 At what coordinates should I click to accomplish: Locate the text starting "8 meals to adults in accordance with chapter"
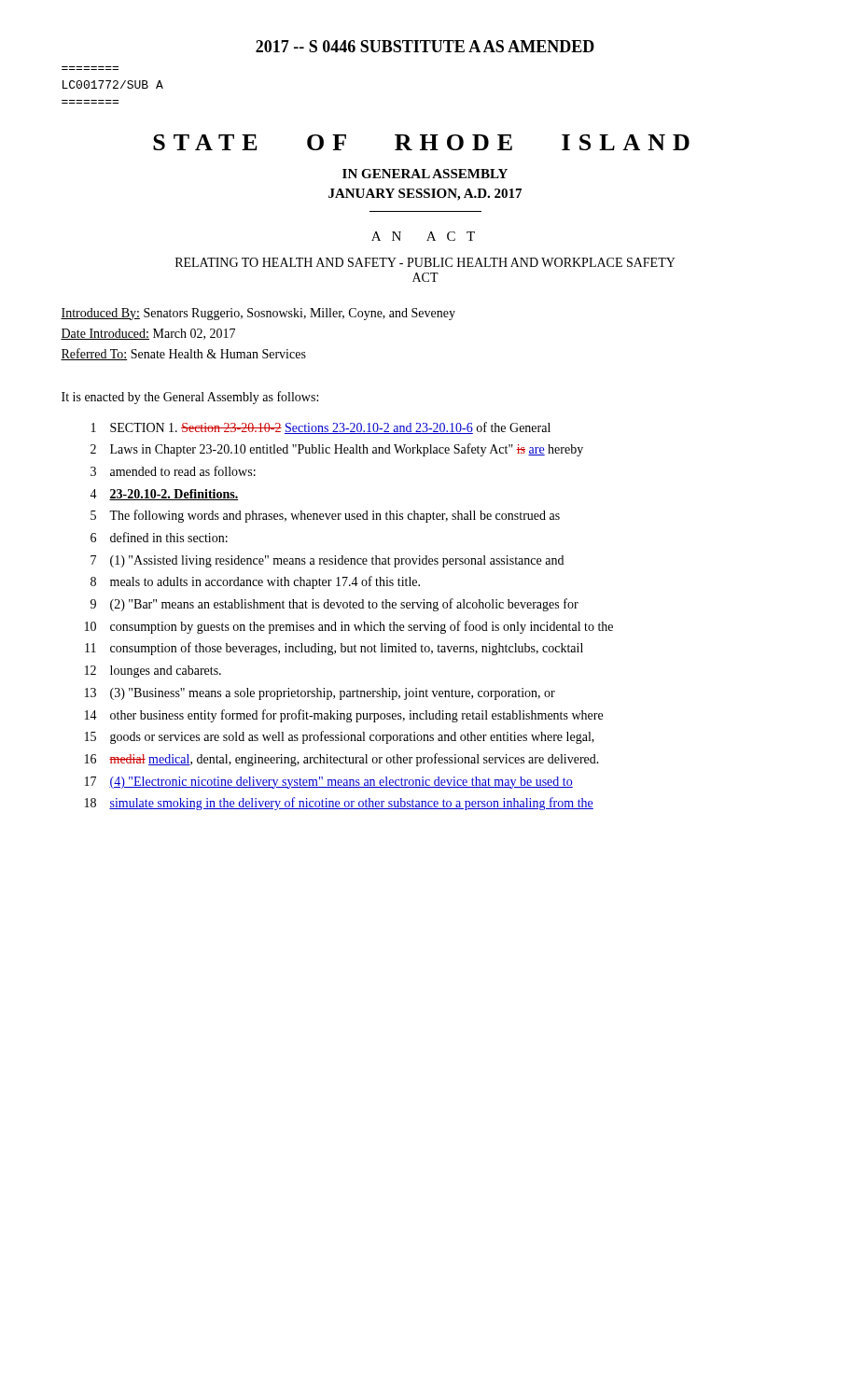click(425, 583)
